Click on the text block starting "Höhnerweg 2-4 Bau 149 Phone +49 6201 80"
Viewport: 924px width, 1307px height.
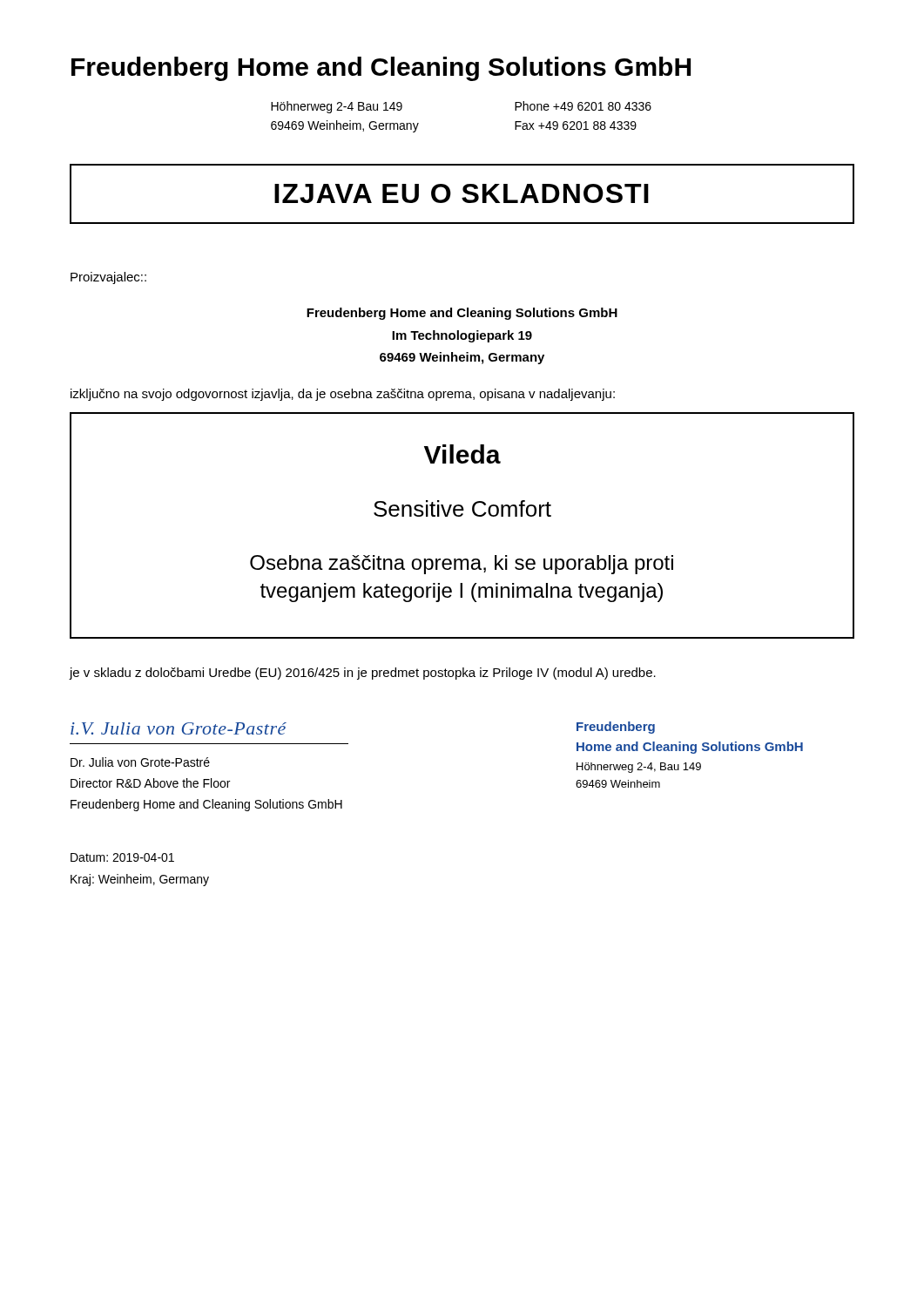339,107
